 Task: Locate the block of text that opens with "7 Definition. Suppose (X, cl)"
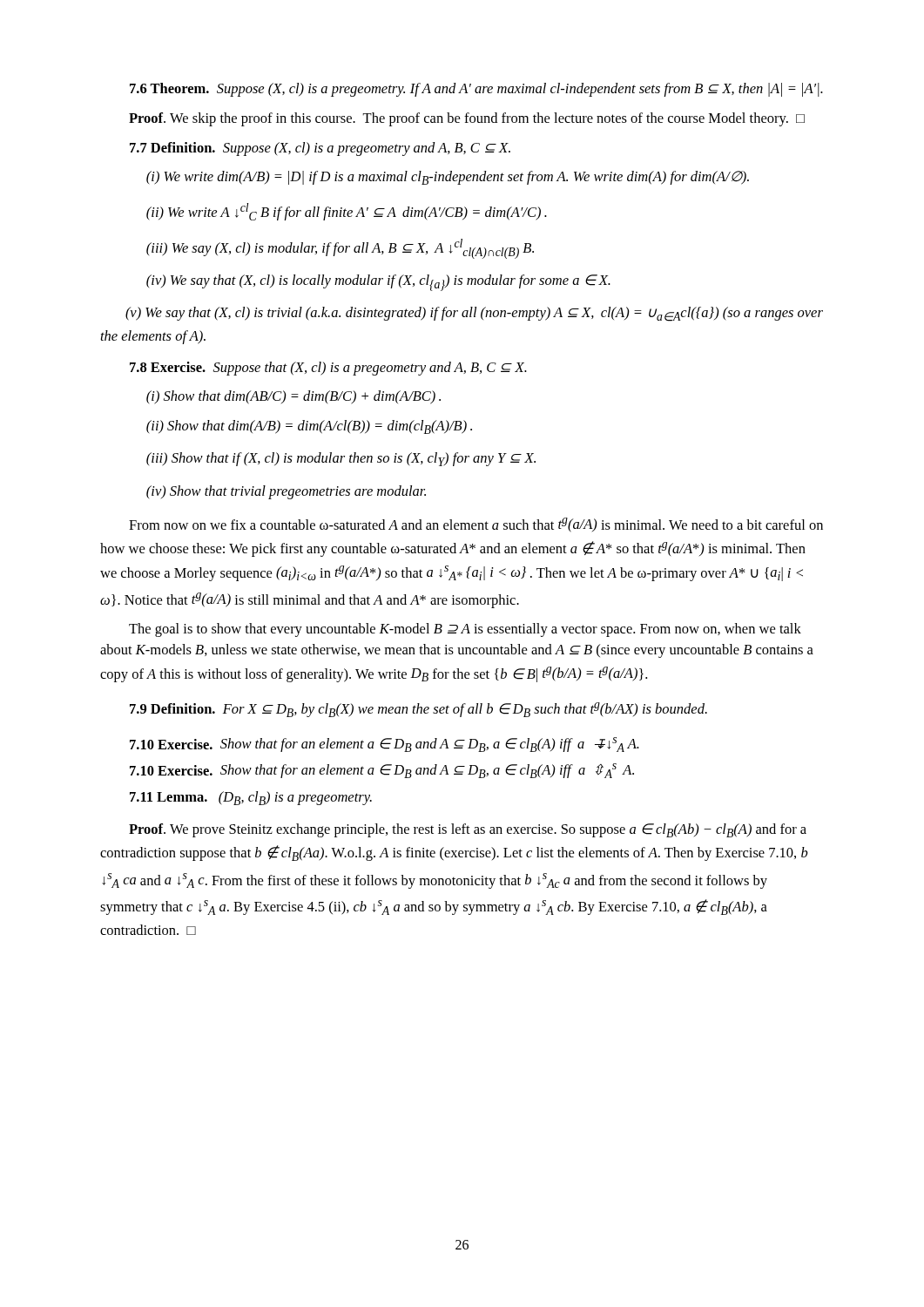[x=320, y=147]
